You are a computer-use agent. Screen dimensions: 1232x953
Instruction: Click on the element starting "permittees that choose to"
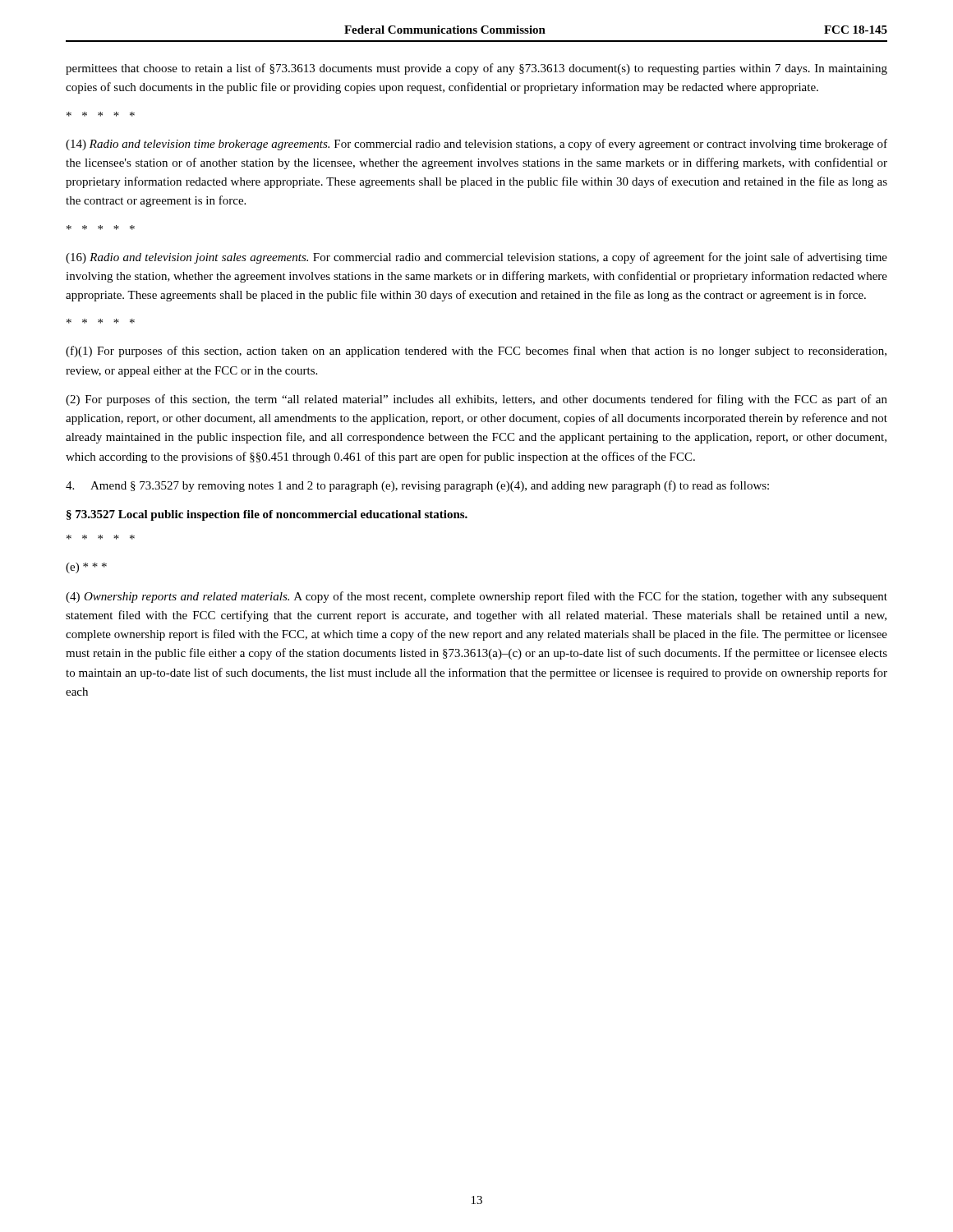476,78
